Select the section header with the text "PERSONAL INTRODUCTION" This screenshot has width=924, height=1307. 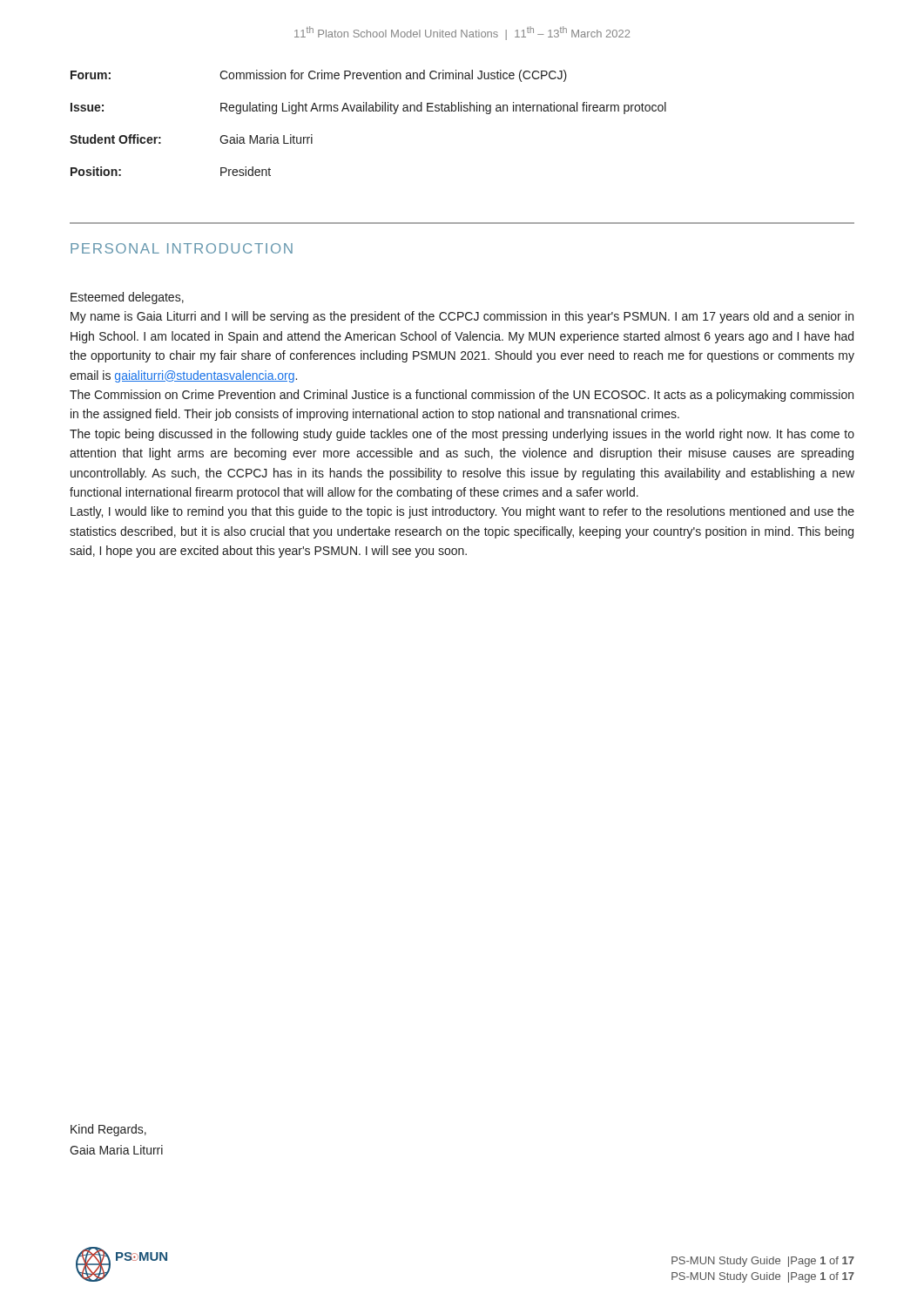pyautogui.click(x=182, y=249)
